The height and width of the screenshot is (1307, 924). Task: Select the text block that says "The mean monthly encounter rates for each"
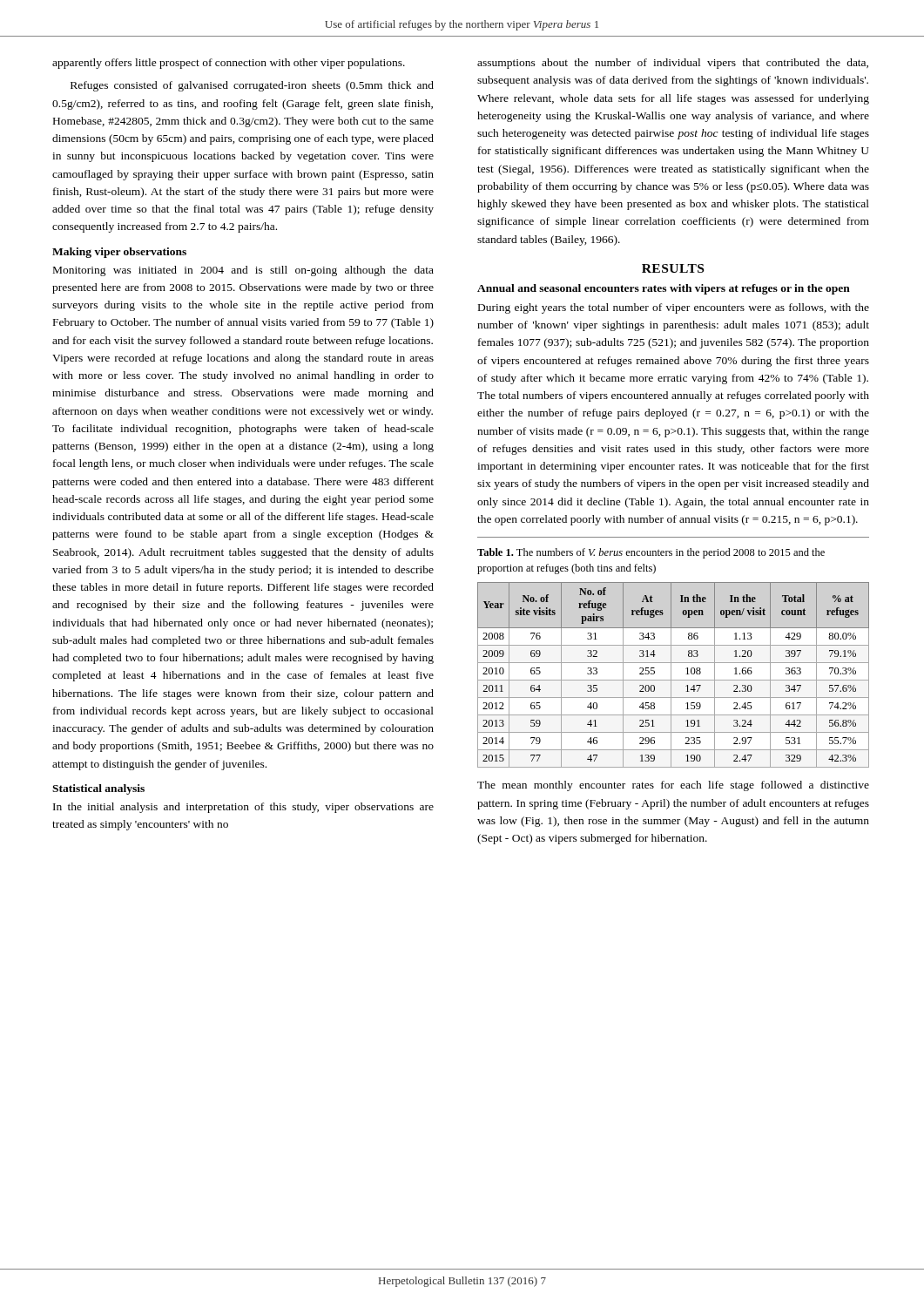click(x=673, y=812)
